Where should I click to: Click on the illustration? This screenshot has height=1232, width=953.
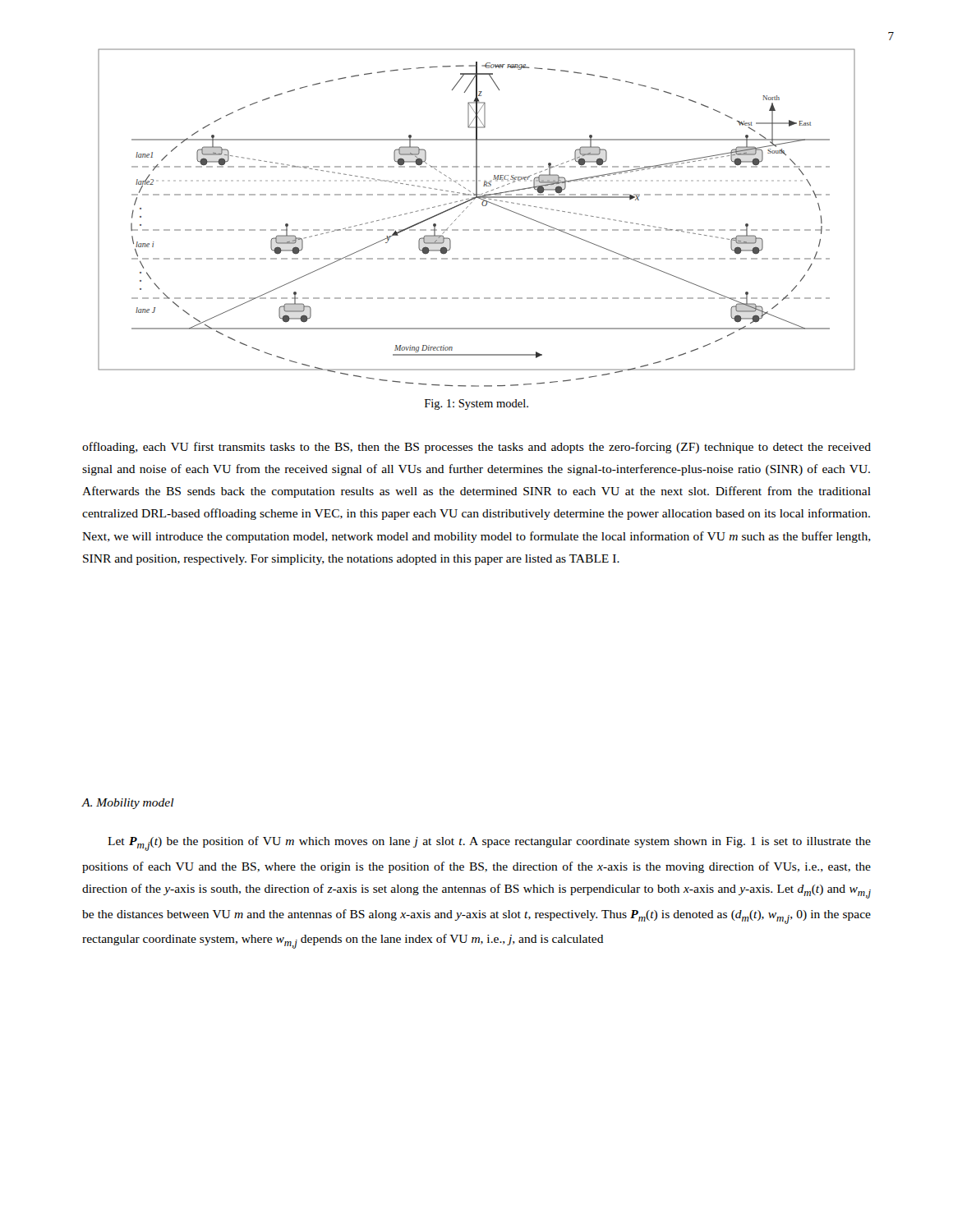[476, 228]
